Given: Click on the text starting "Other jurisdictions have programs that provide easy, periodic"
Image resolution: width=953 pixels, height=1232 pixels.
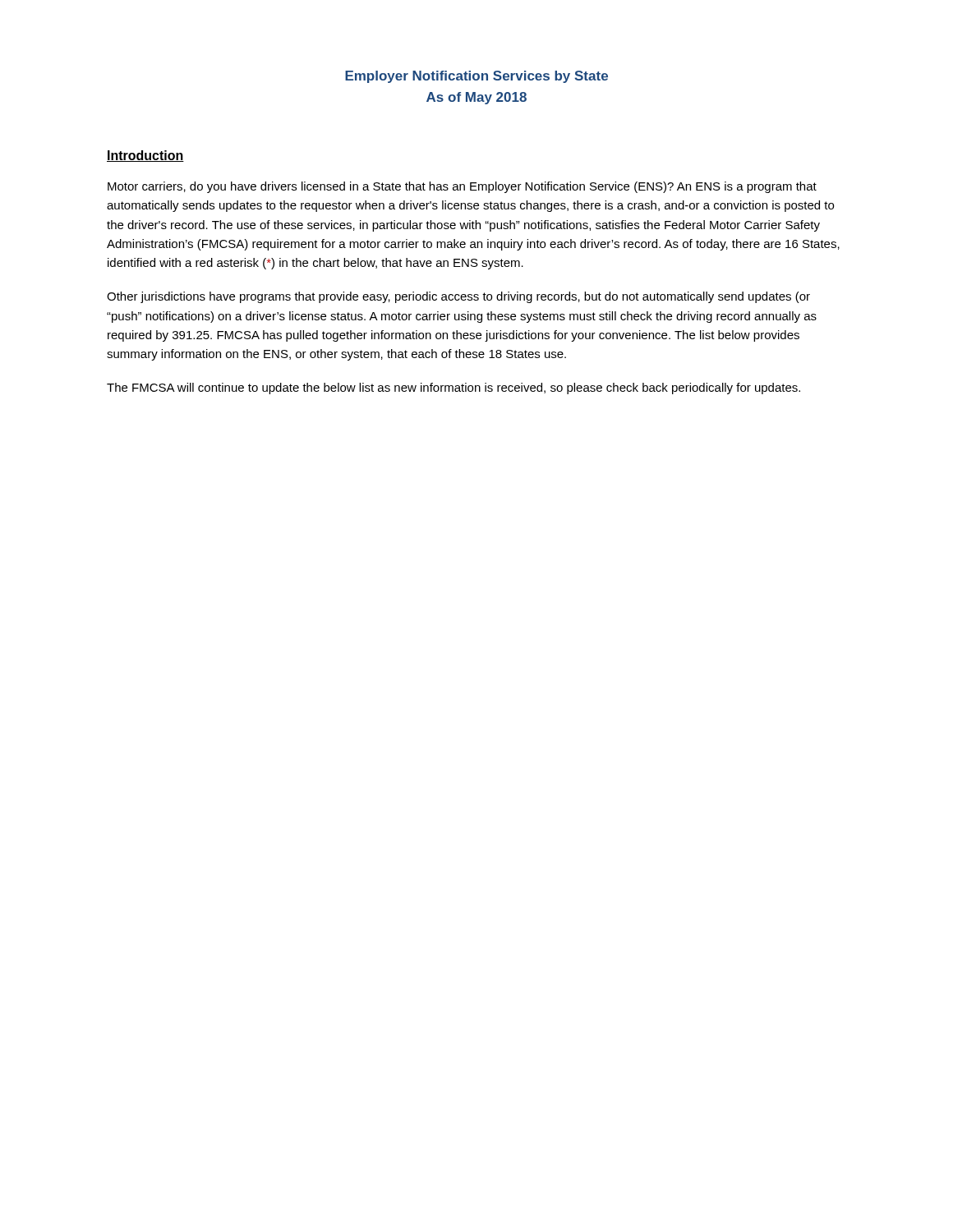Looking at the screenshot, I should 462,325.
